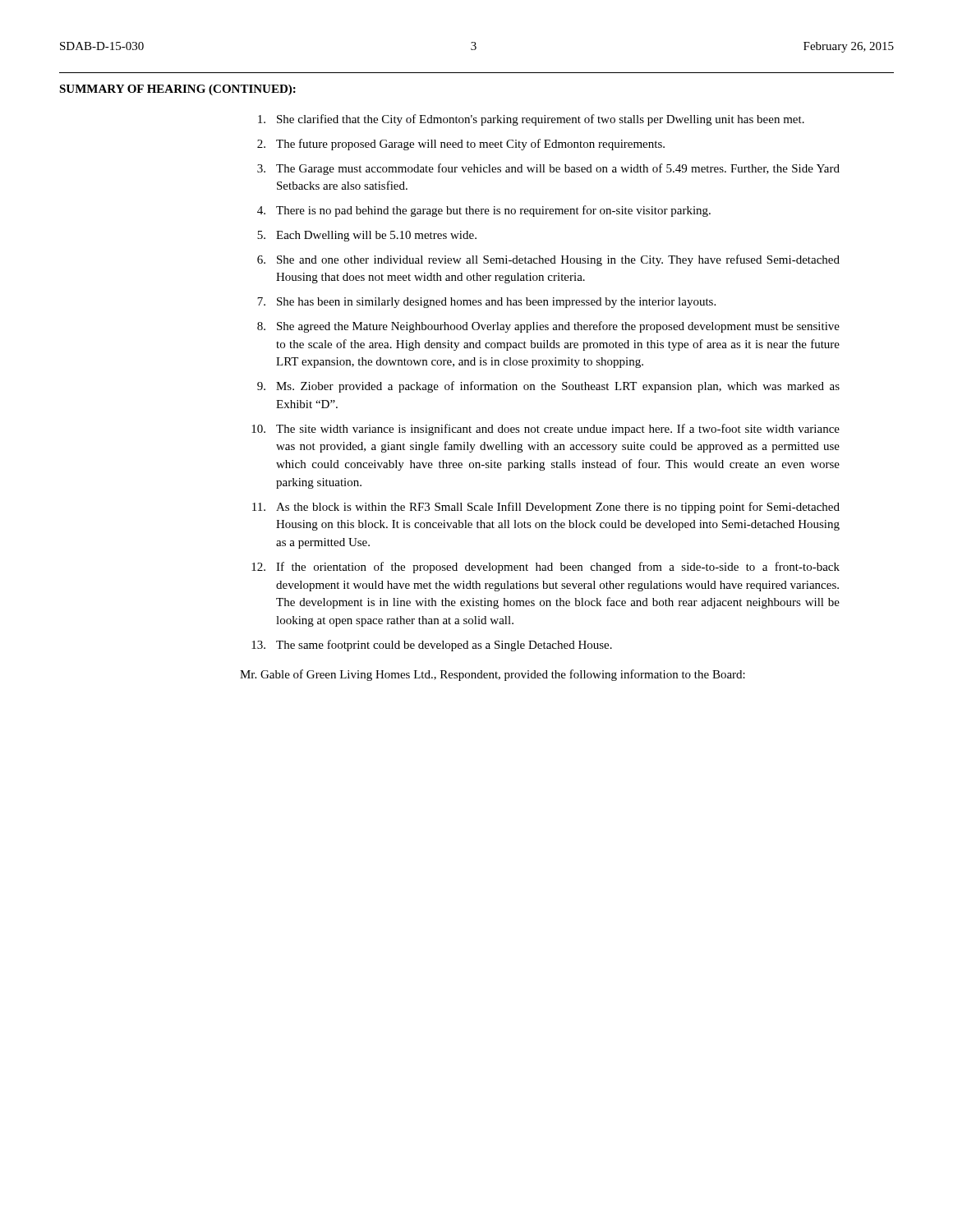Screen dimensions: 1232x953
Task: Navigate to the text starting "13. The same"
Action: point(540,645)
